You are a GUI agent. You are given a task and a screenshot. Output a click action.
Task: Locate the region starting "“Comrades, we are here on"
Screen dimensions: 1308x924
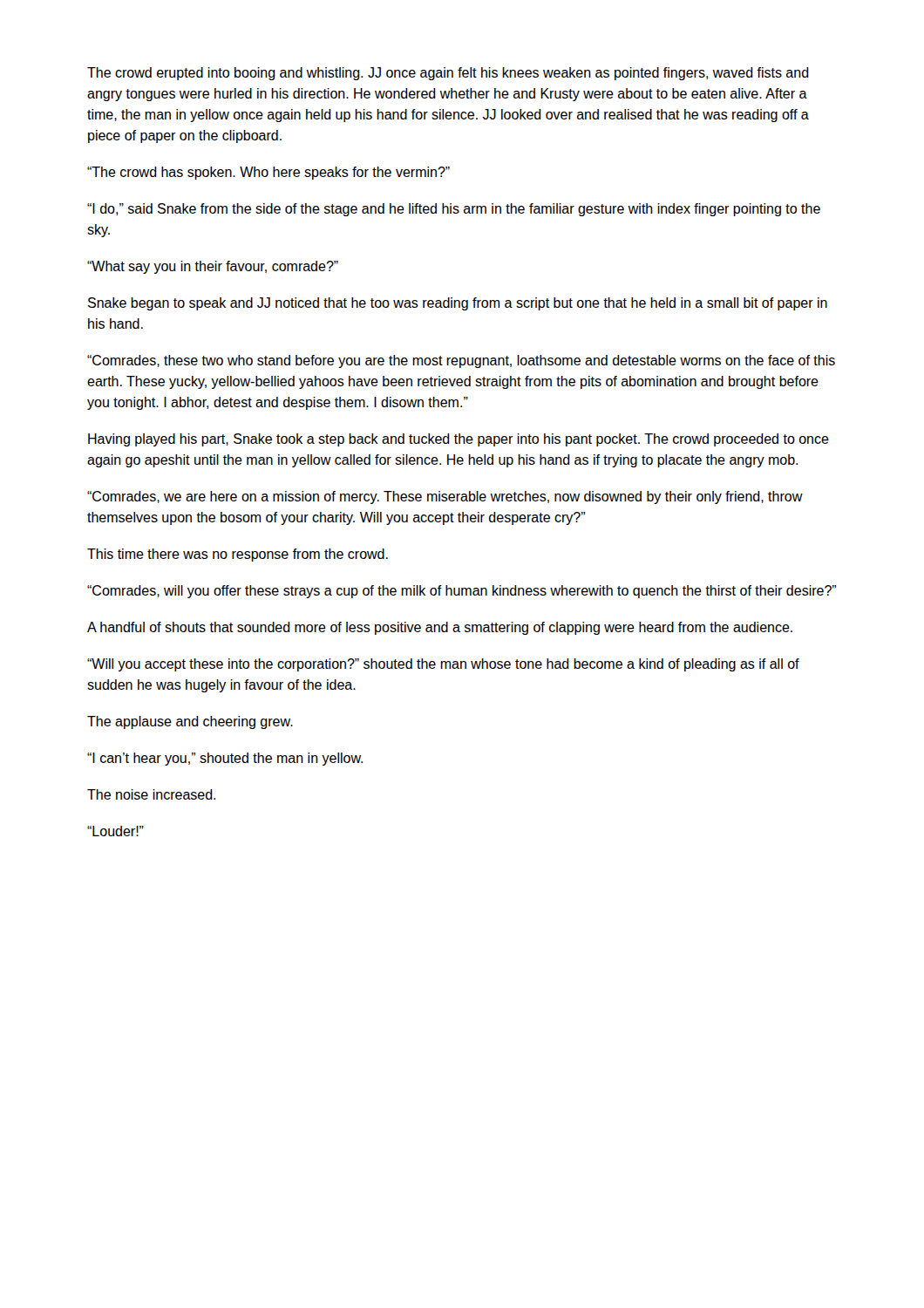[x=445, y=507]
